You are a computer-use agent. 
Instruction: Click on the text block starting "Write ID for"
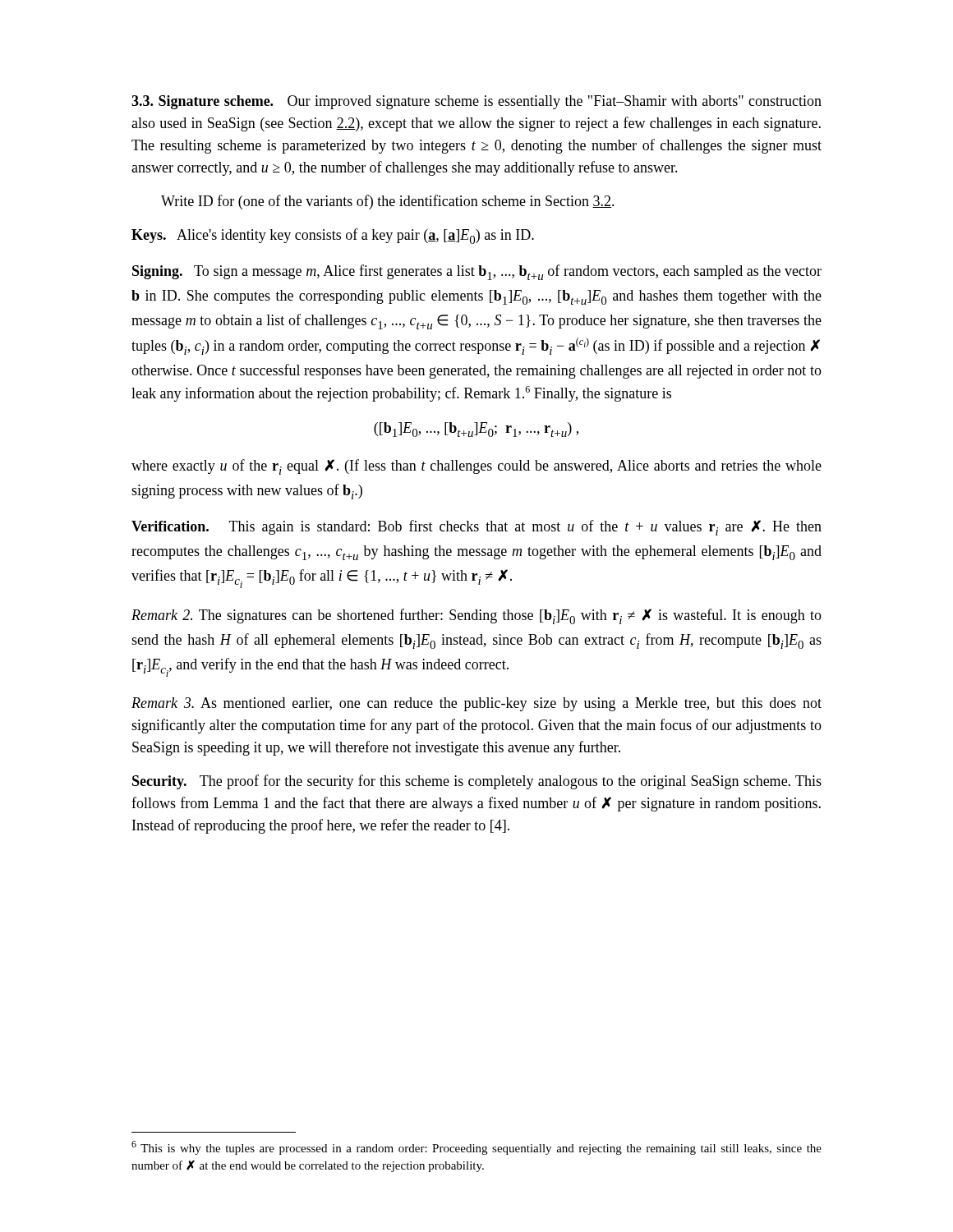coord(476,202)
